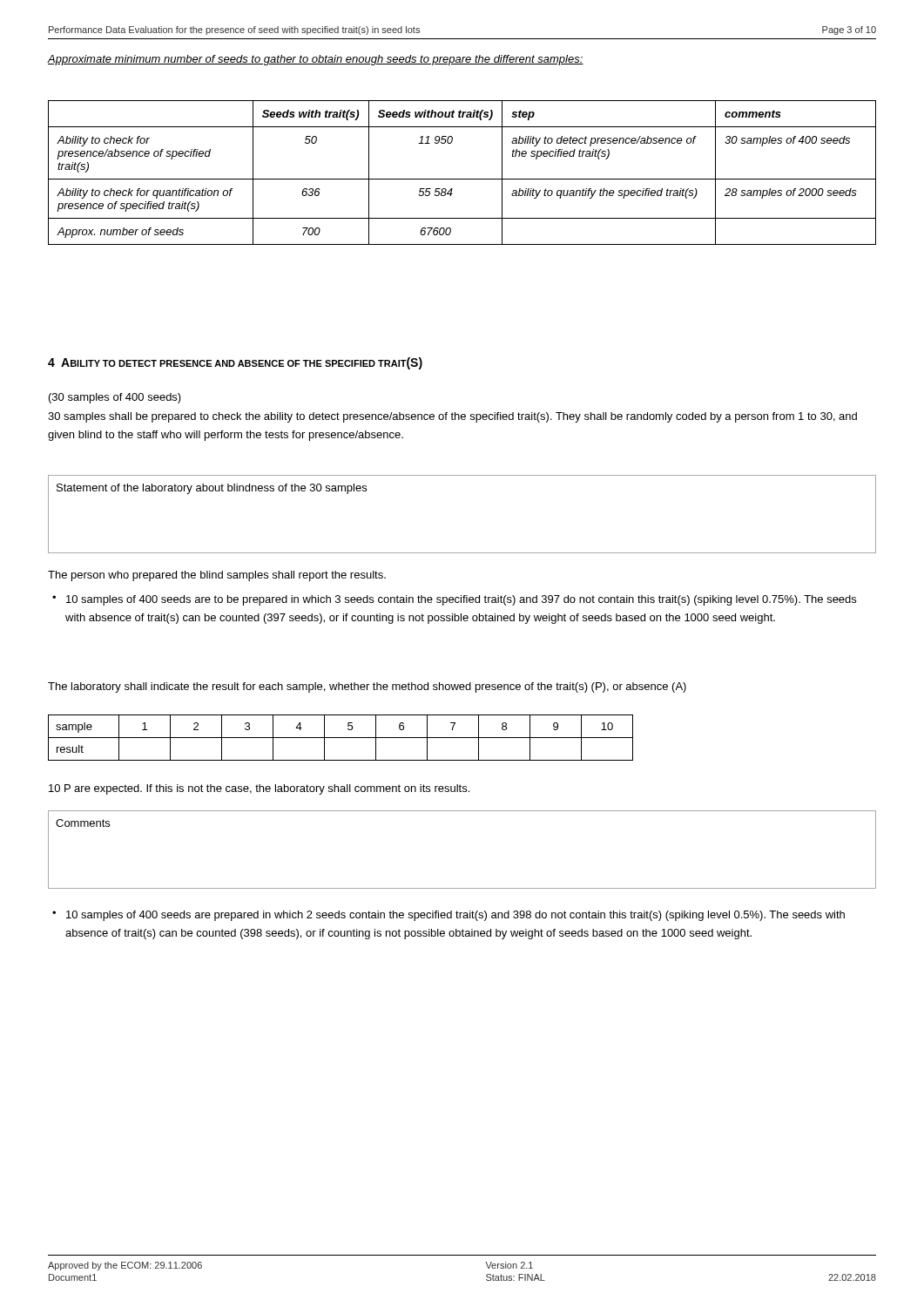The height and width of the screenshot is (1307, 924).
Task: Find the region starting "Approximate minimum number of seeds to"
Action: [x=462, y=59]
